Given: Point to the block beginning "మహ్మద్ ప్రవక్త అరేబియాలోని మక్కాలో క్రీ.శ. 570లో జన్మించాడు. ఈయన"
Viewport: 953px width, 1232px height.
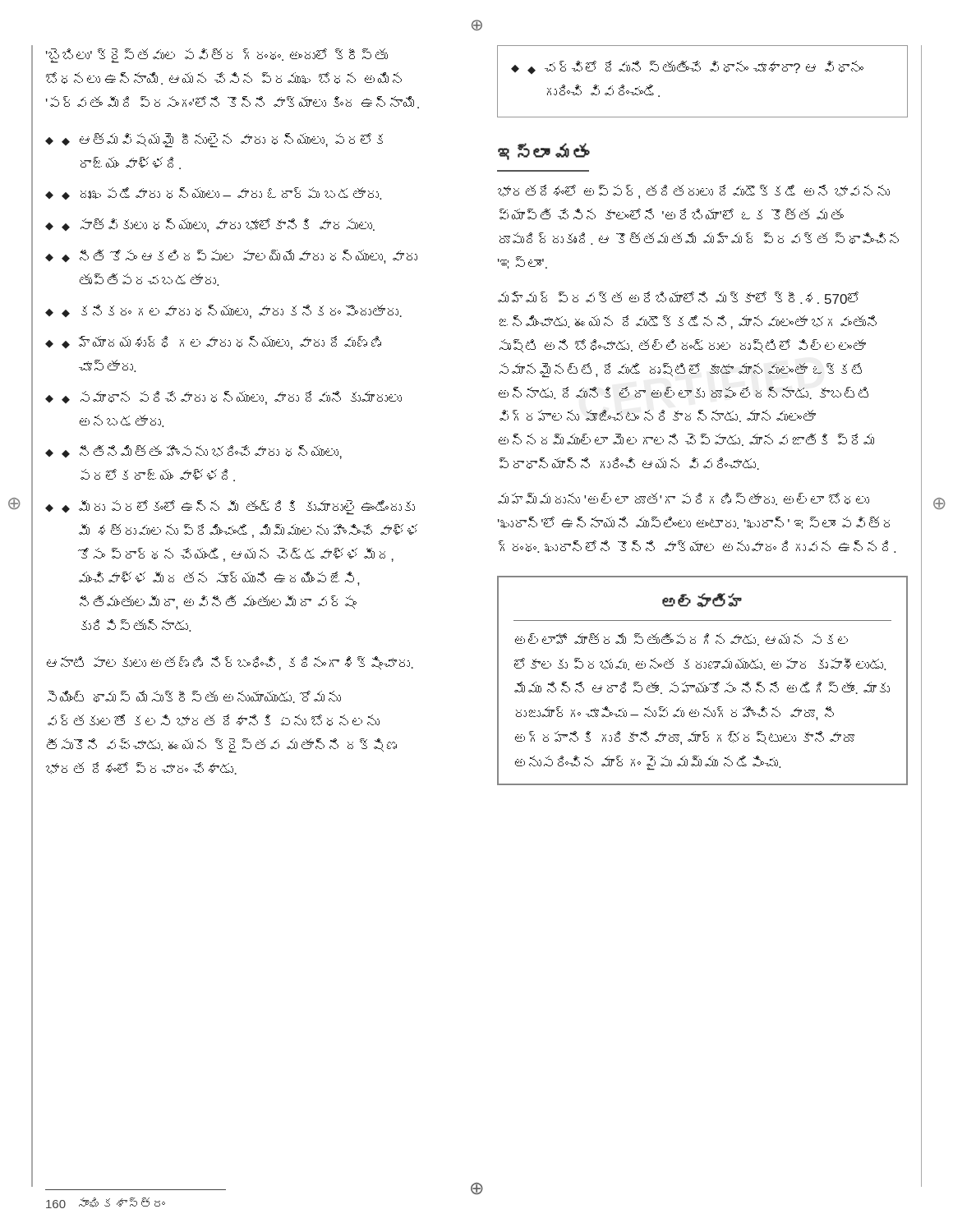Looking at the screenshot, I should click(689, 382).
